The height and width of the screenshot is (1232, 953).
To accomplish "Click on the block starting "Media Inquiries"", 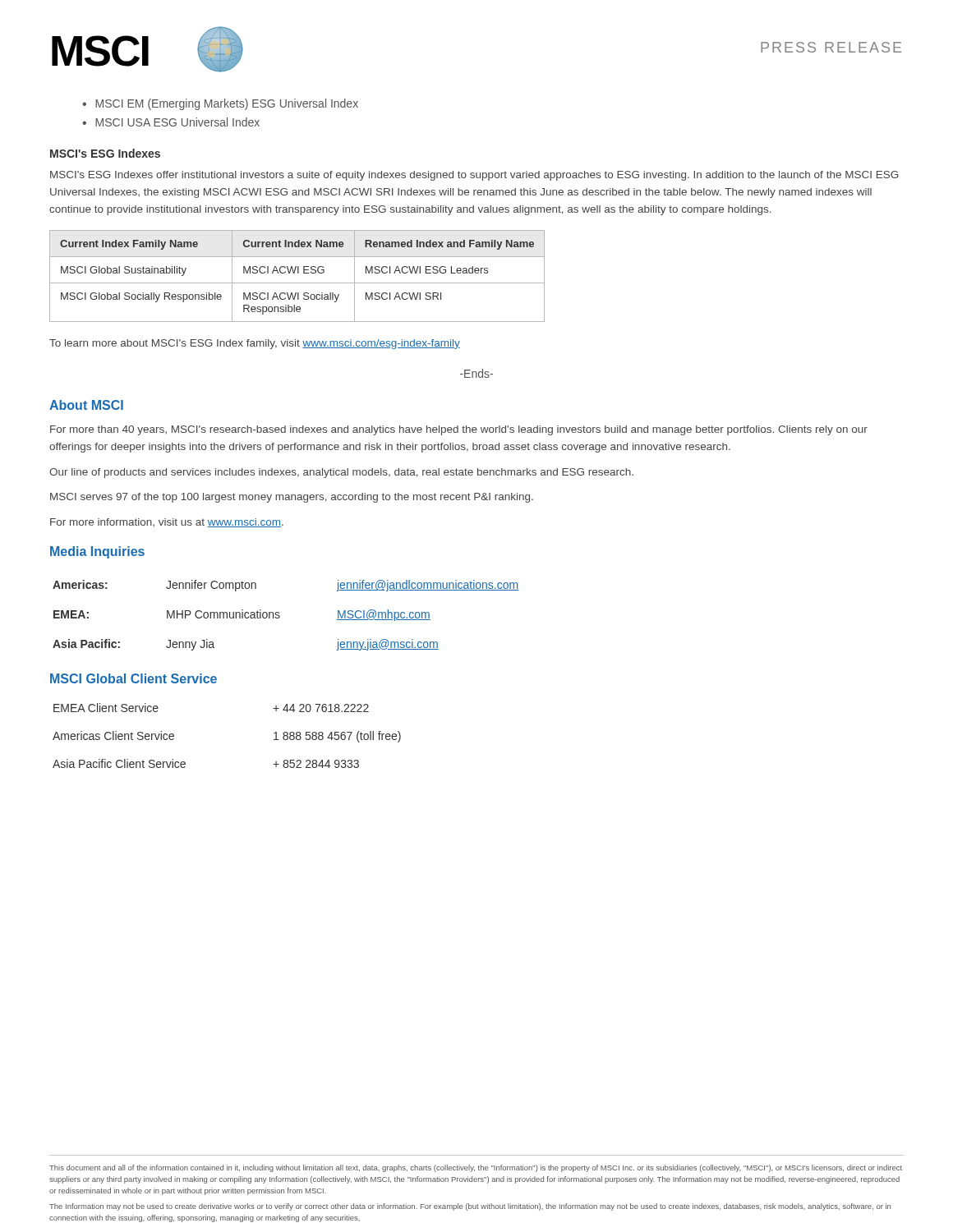I will click(x=97, y=552).
